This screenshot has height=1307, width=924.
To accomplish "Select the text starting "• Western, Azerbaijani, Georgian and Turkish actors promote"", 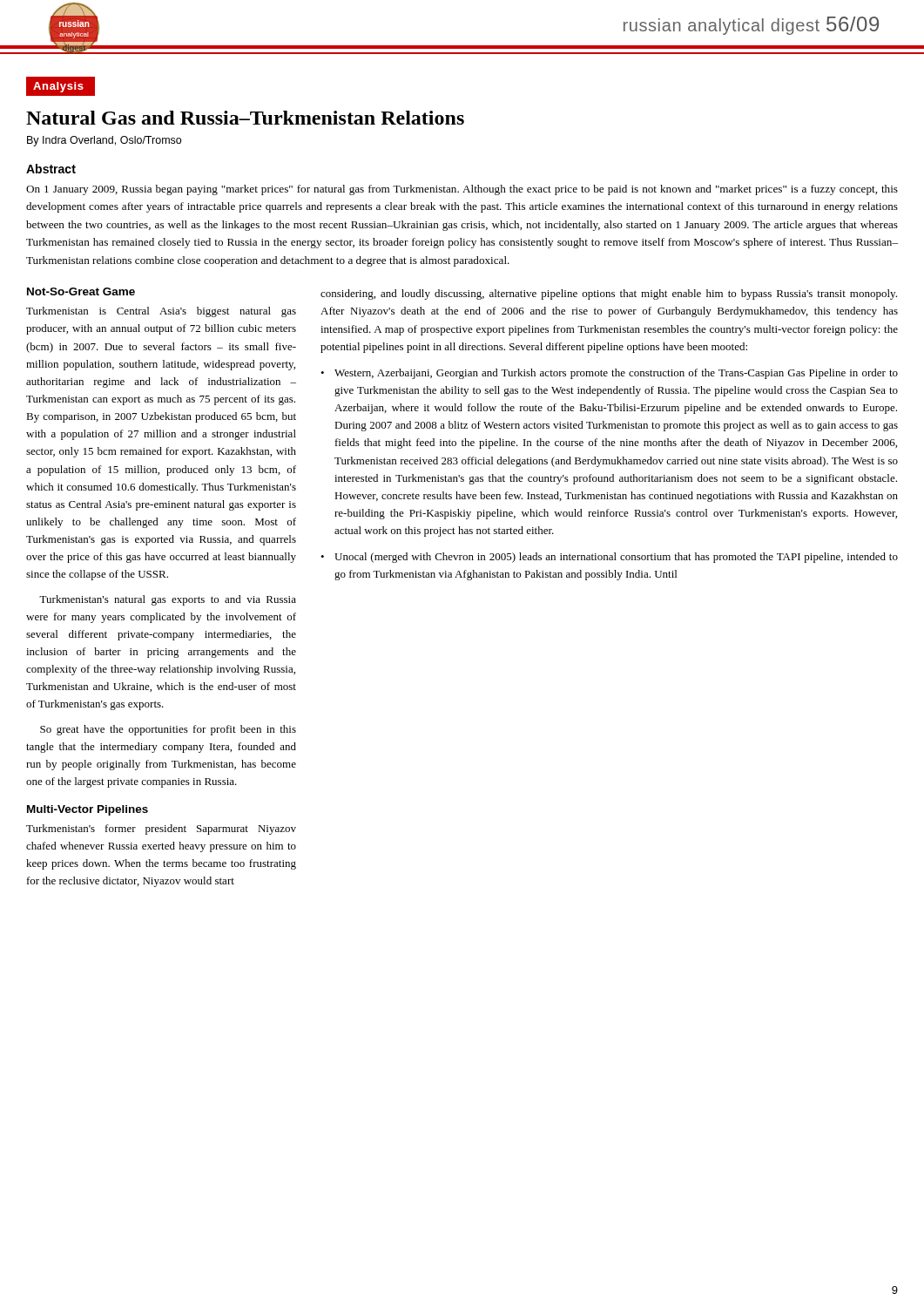I will pyautogui.click(x=609, y=450).
